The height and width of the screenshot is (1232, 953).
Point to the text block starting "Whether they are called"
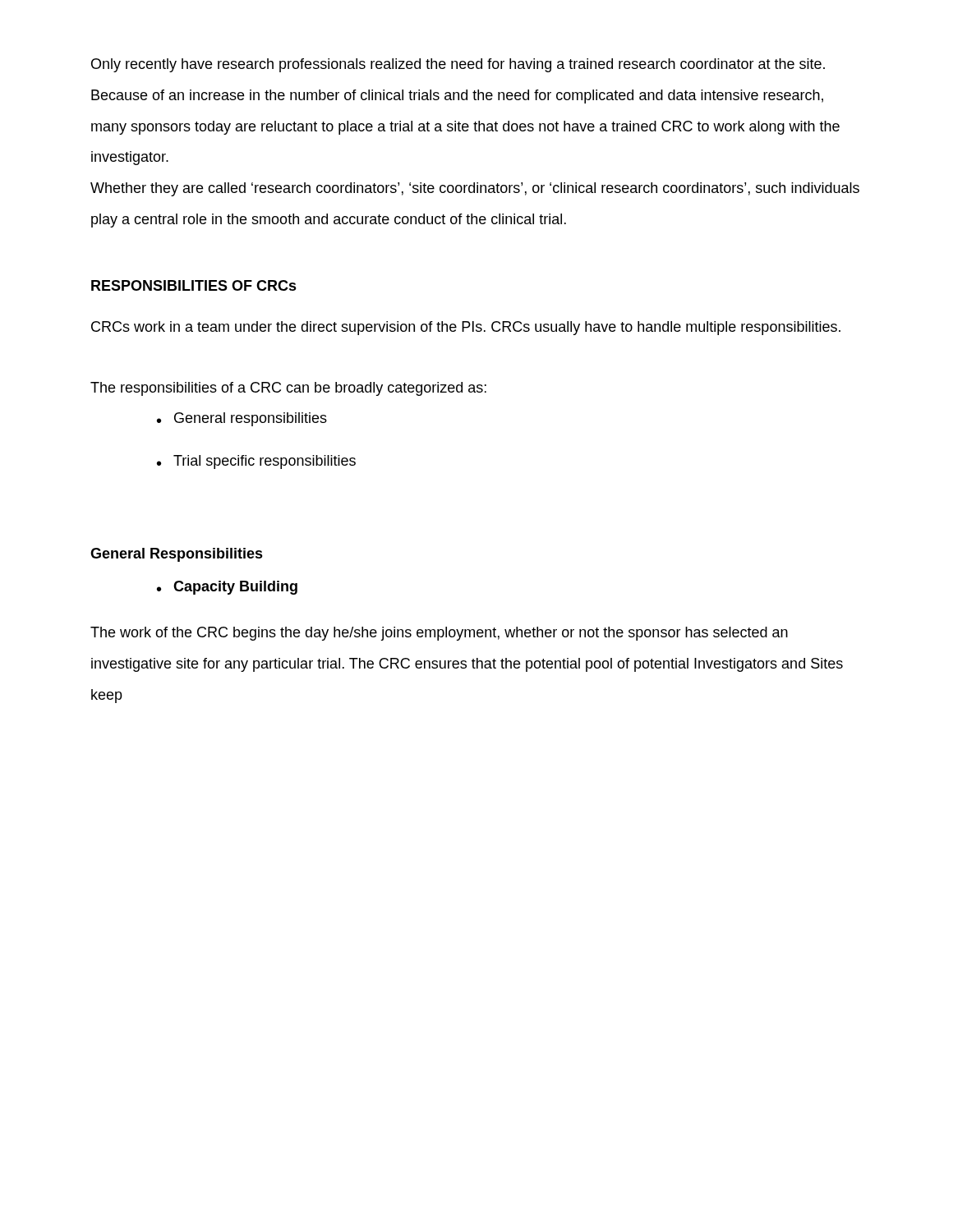(475, 204)
